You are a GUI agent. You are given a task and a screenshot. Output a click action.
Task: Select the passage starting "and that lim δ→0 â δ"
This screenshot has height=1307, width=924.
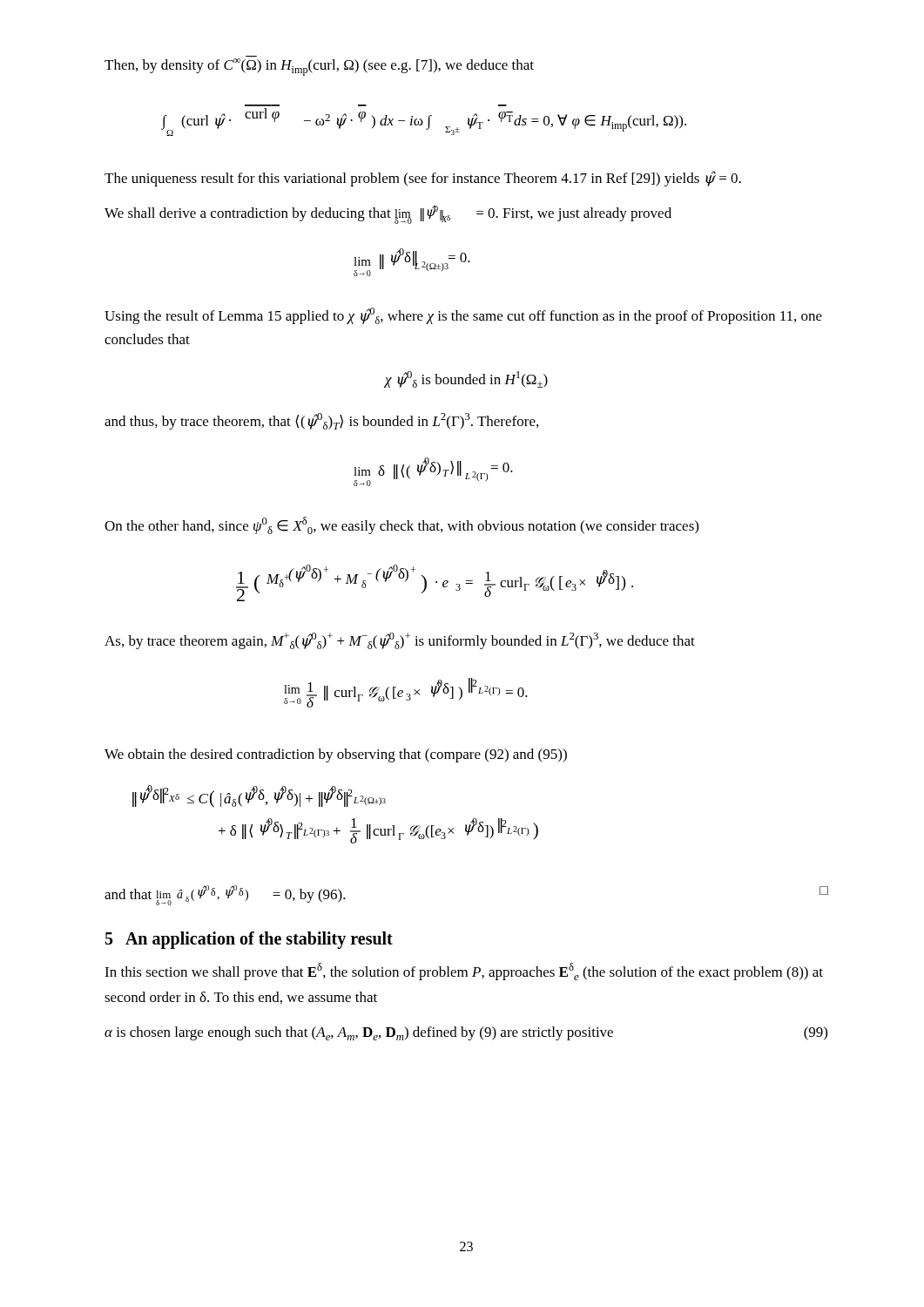click(181, 895)
